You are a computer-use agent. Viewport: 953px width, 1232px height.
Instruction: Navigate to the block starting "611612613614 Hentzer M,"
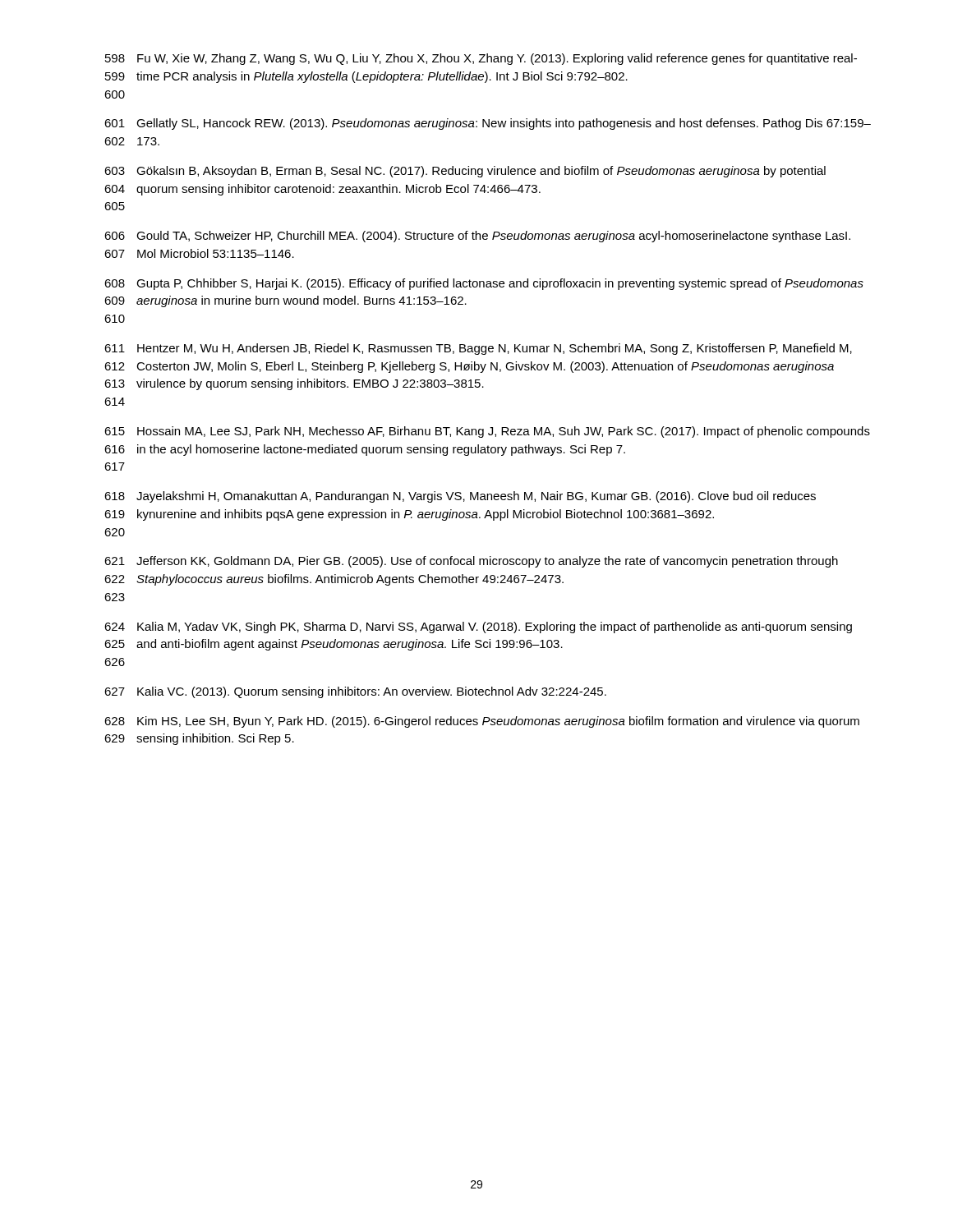[476, 375]
